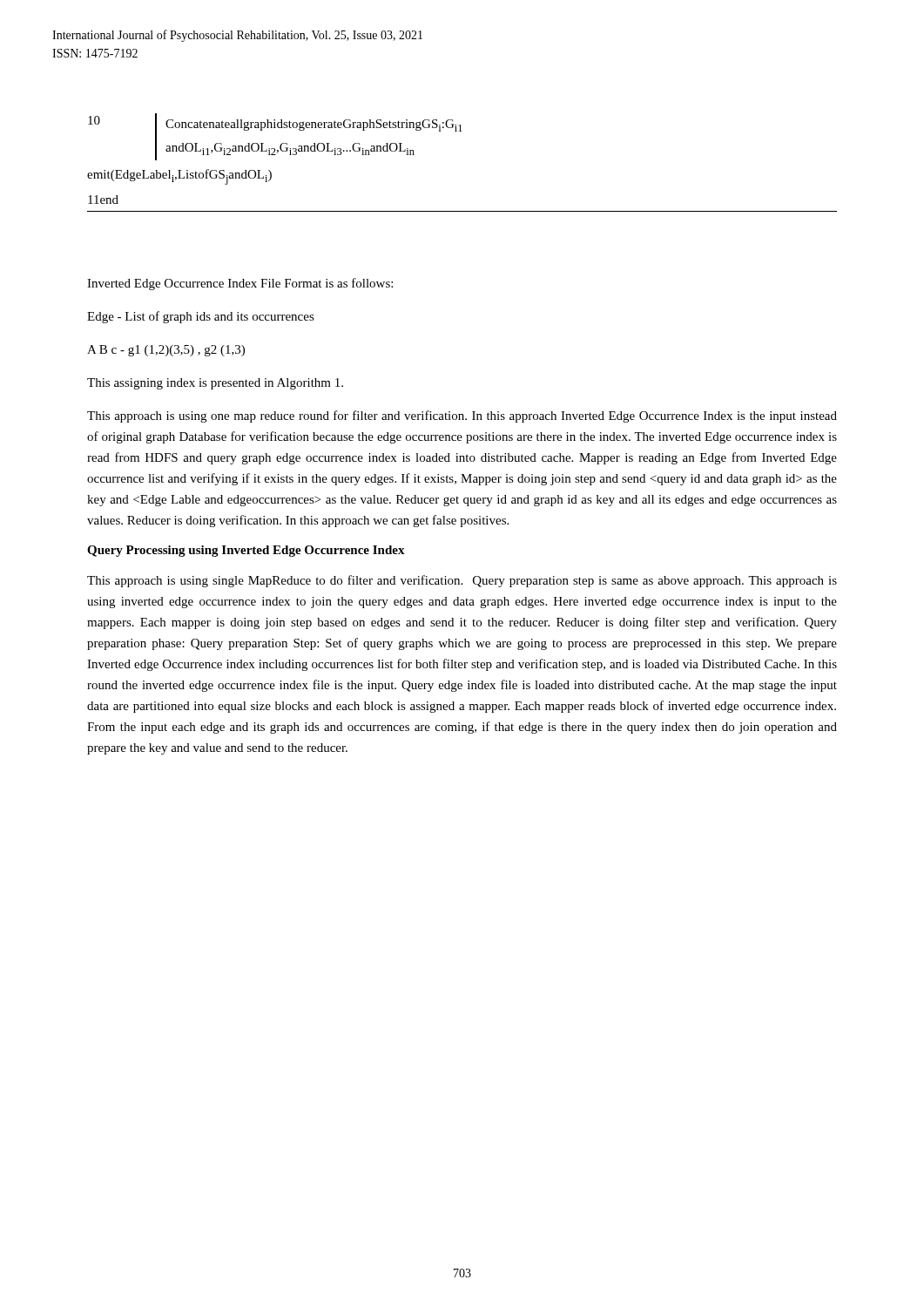
Task: Locate the passage starting "This approach is using one map reduce"
Action: [462, 468]
